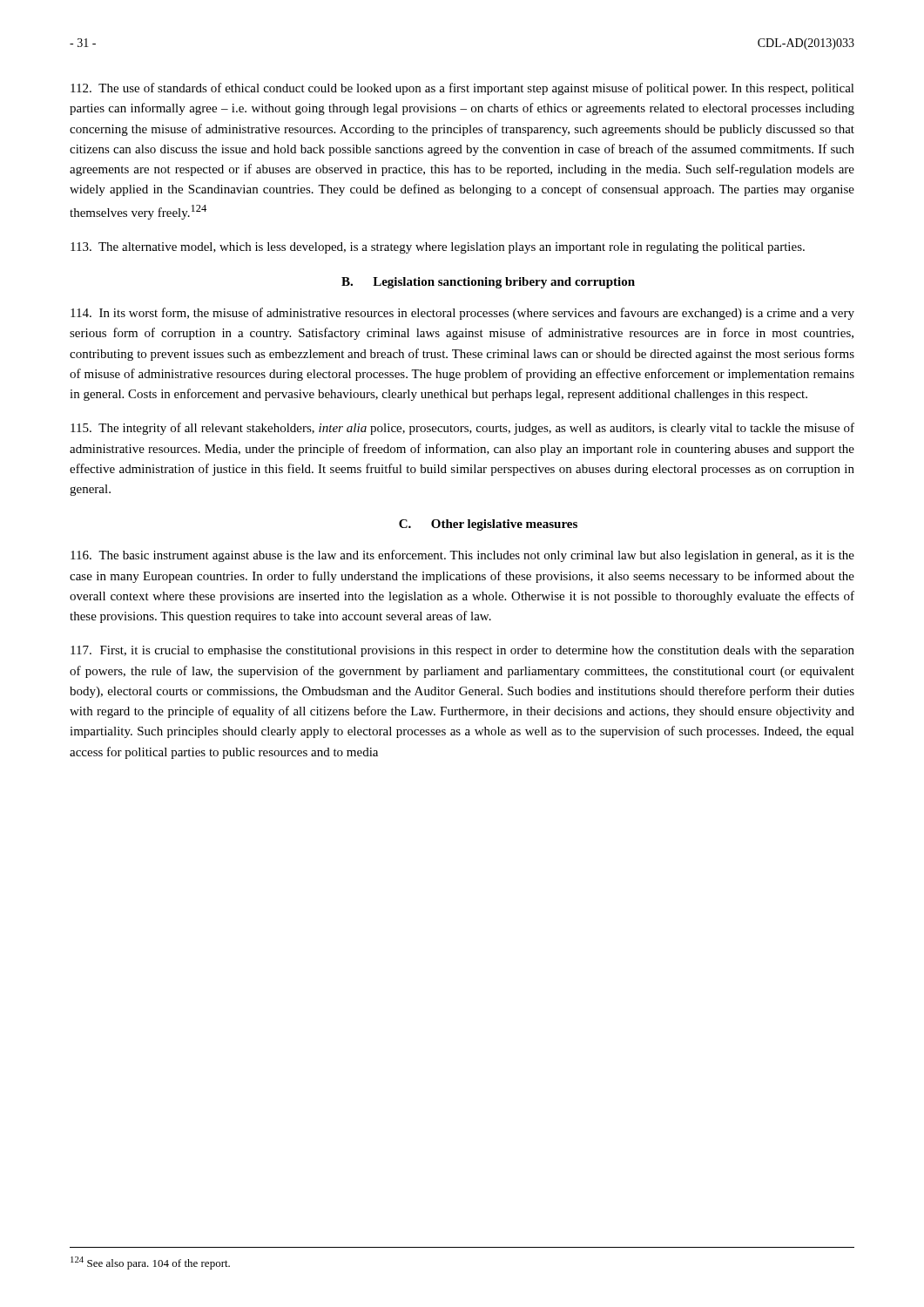924x1307 pixels.
Task: Locate the text starting "The alternative model,"
Action: (438, 246)
